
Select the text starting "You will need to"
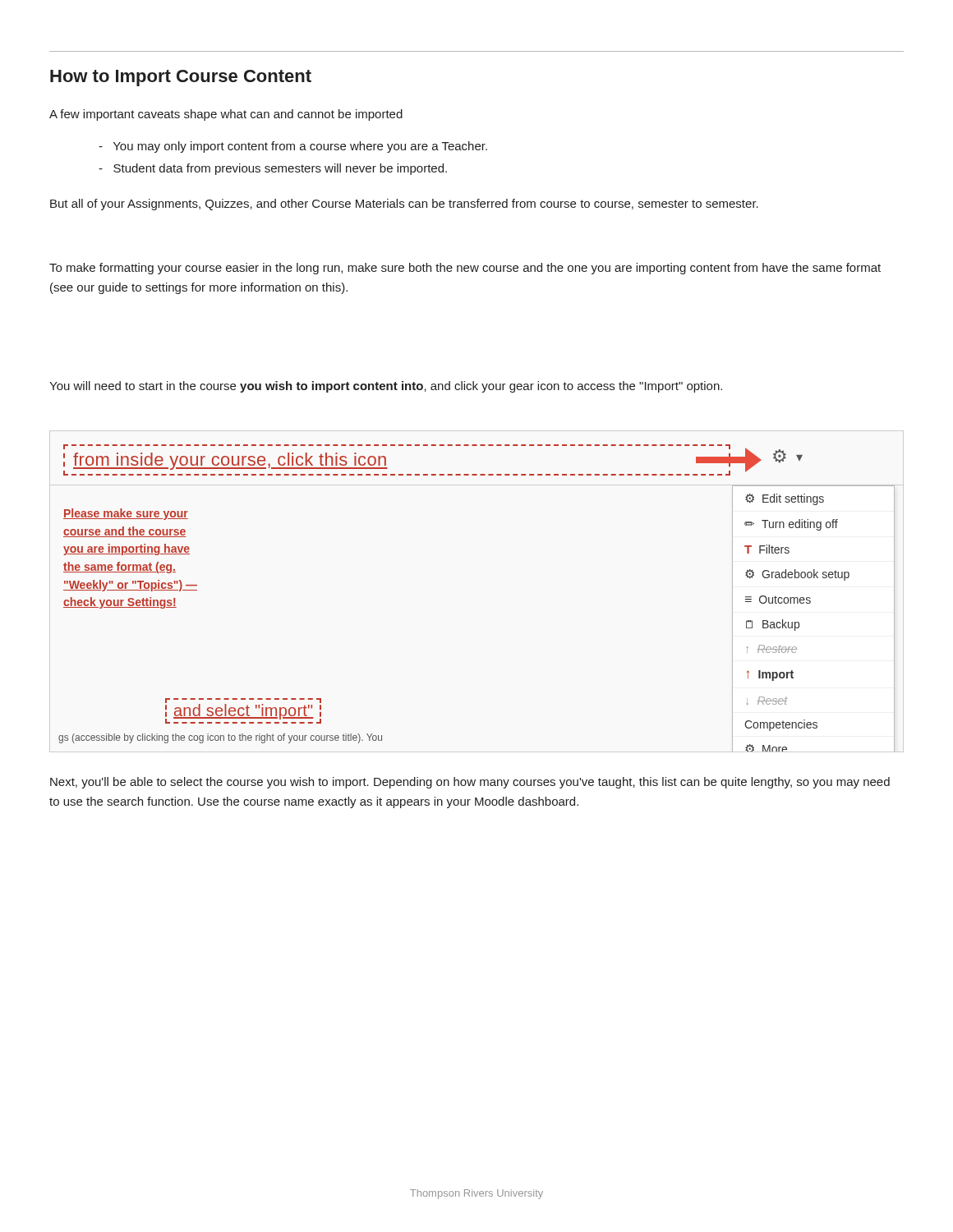(386, 386)
